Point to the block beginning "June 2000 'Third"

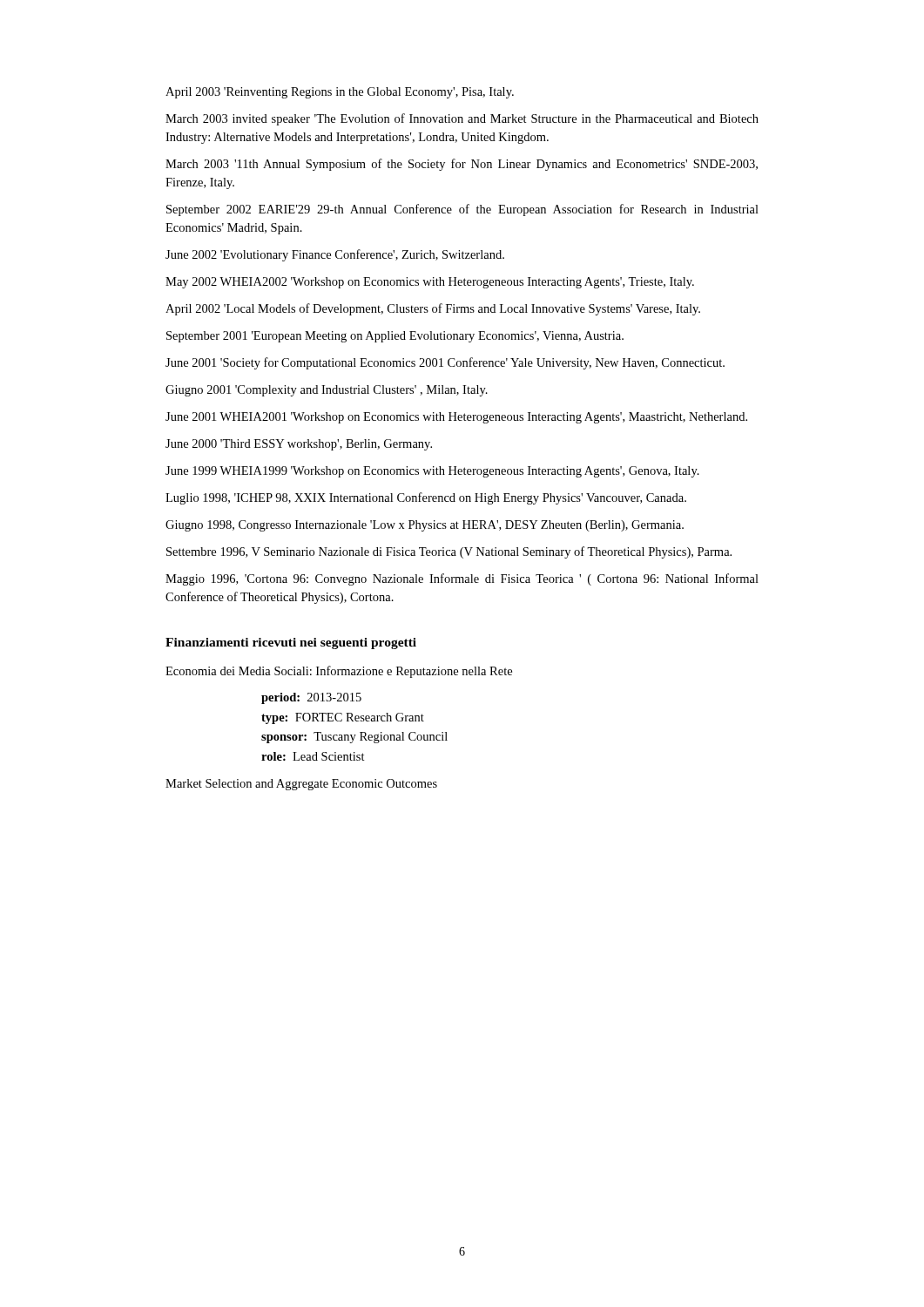tap(299, 444)
